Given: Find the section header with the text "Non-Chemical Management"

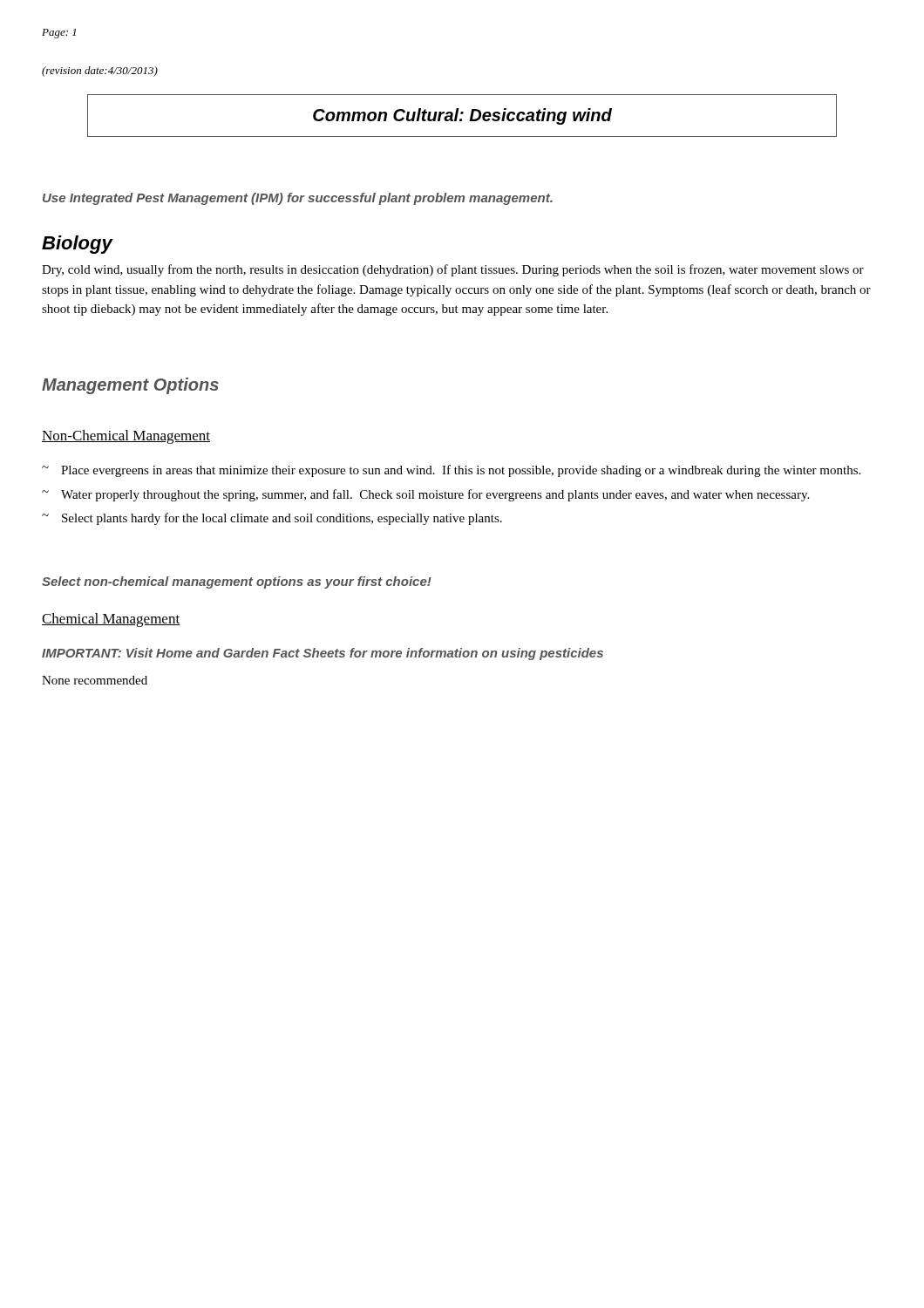Looking at the screenshot, I should click(x=126, y=437).
